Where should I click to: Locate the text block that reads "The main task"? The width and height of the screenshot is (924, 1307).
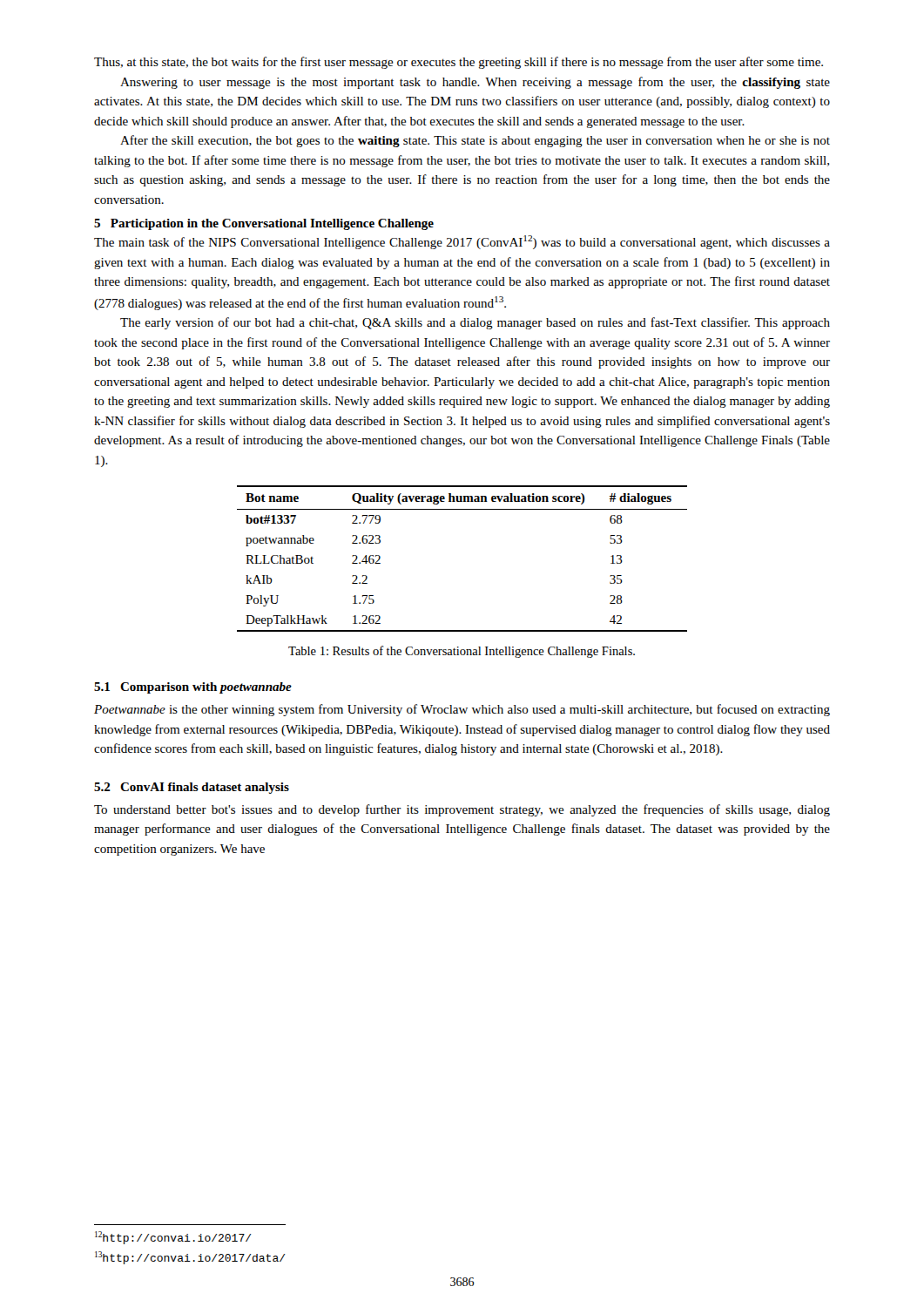(462, 272)
